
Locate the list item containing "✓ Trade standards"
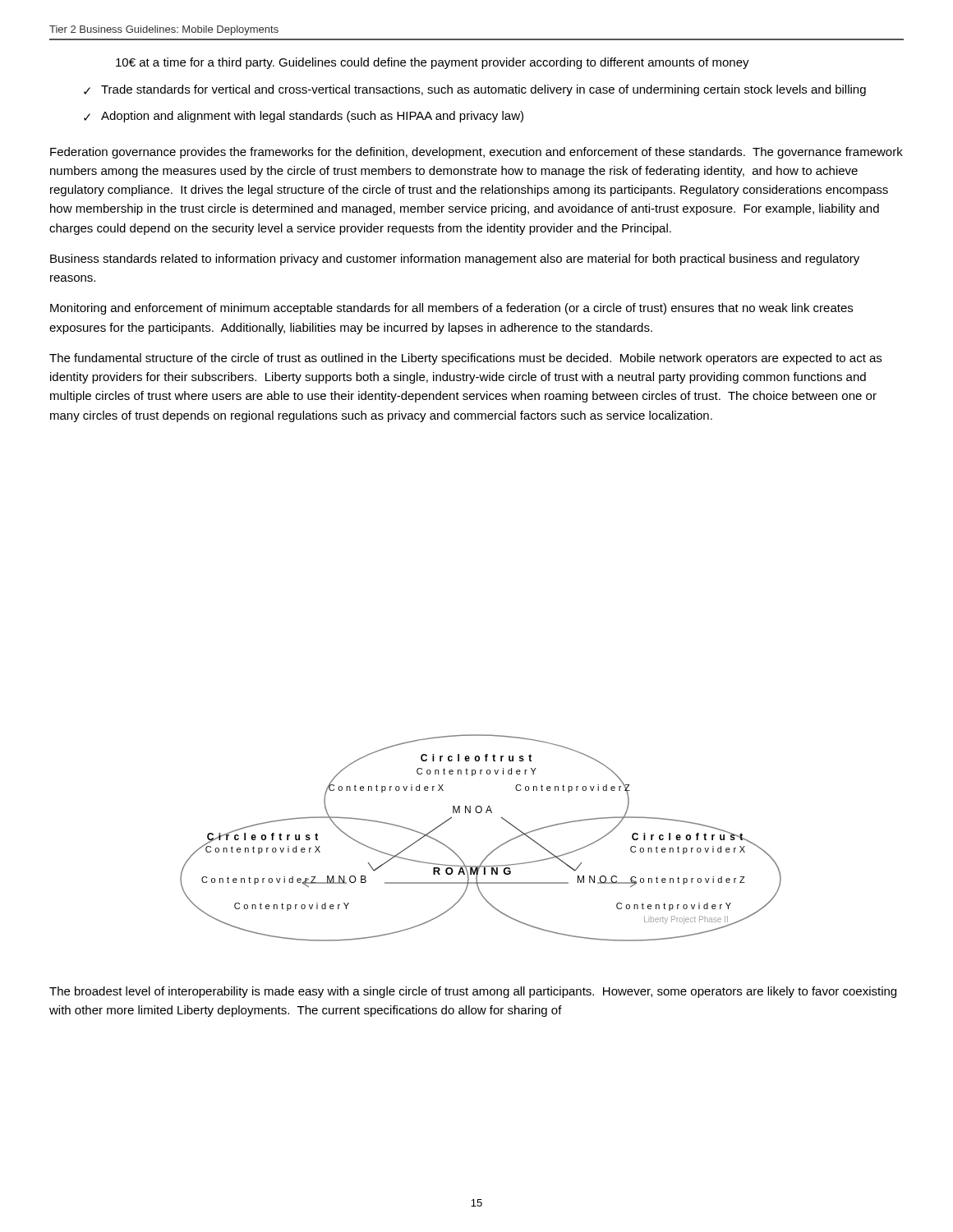click(x=474, y=90)
